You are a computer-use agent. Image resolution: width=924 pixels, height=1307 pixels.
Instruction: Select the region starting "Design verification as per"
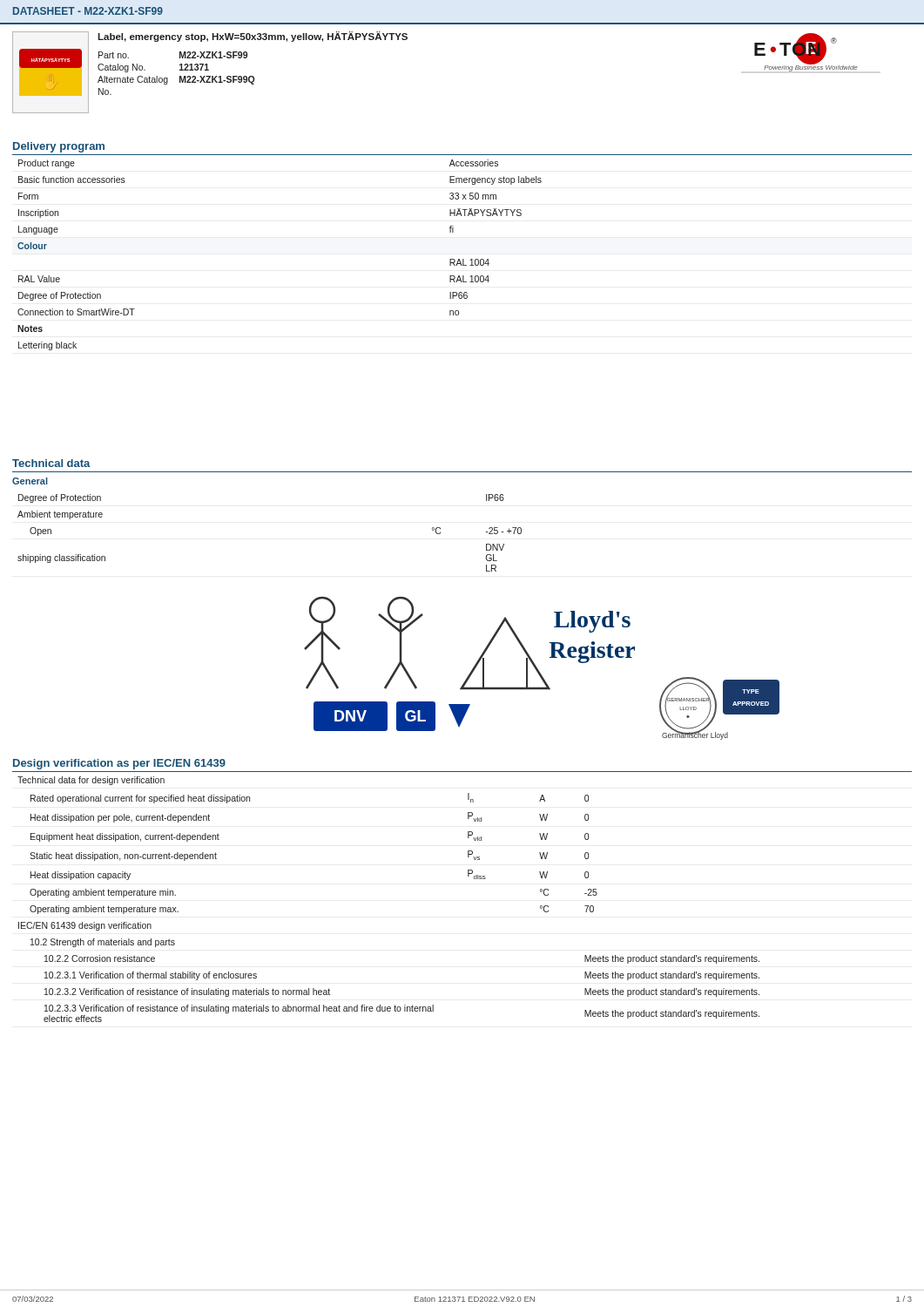[x=119, y=763]
